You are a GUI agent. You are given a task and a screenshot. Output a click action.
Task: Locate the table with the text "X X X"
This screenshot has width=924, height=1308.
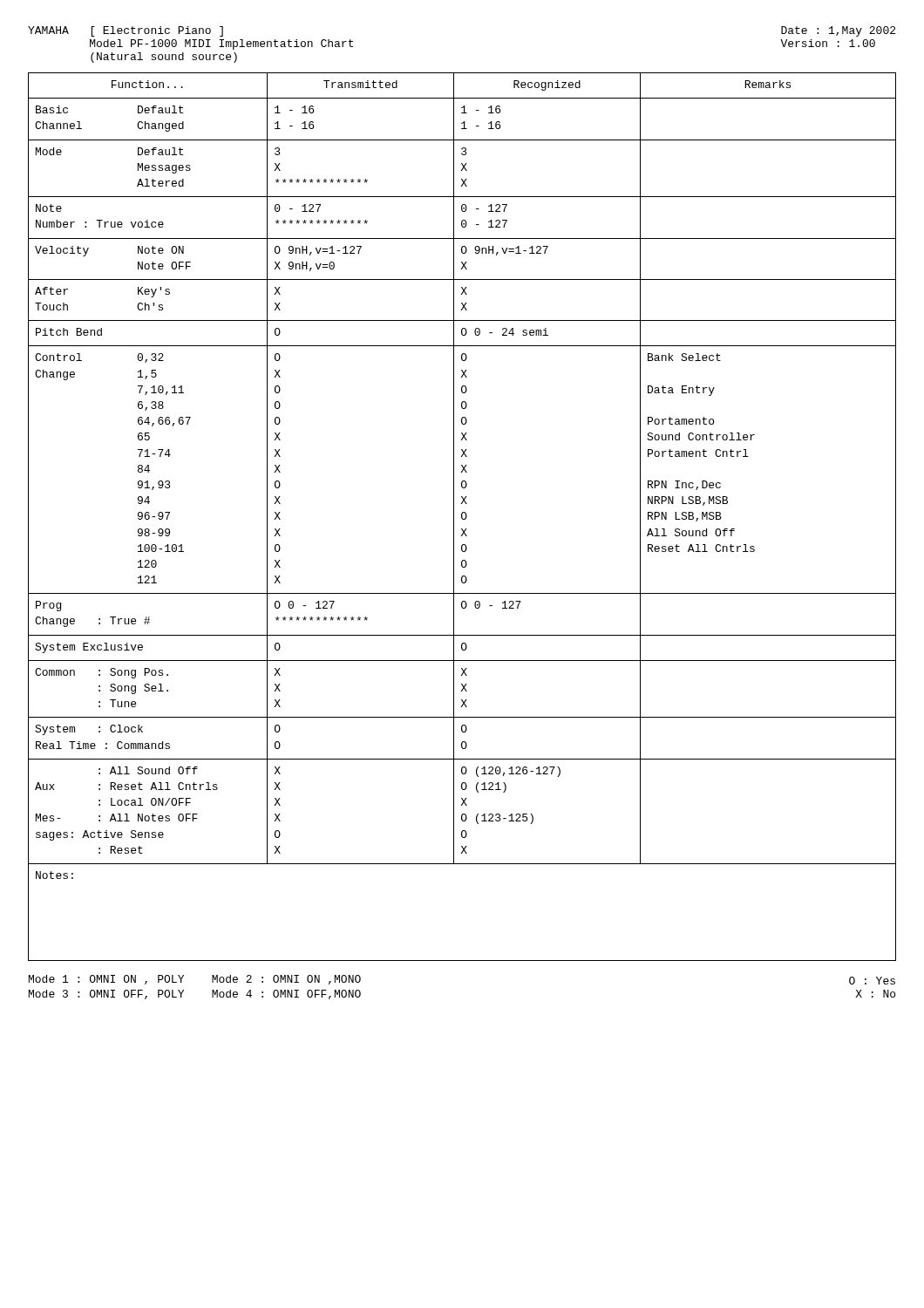(x=462, y=517)
